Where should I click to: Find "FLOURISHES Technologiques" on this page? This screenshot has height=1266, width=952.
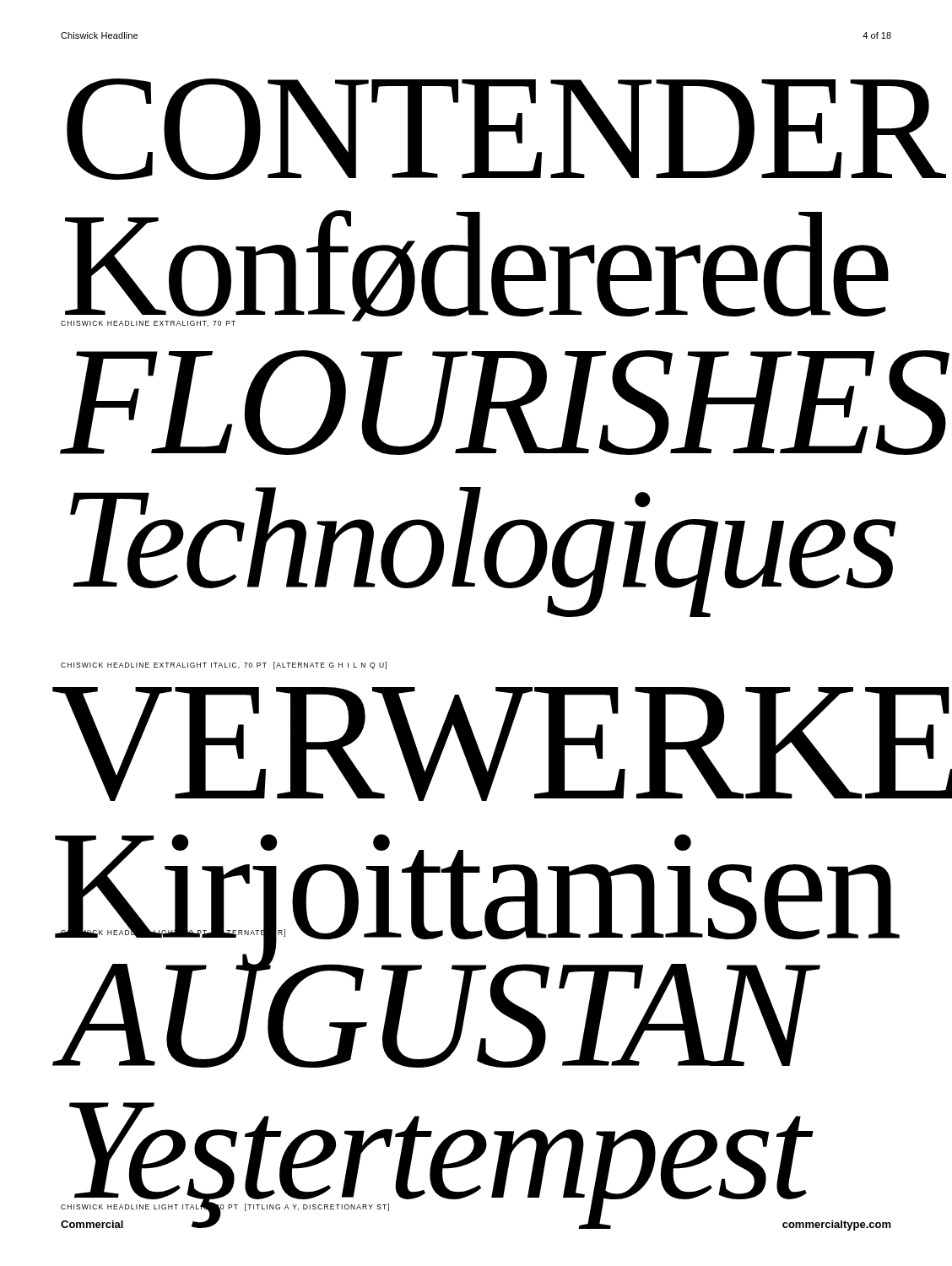[476, 467]
